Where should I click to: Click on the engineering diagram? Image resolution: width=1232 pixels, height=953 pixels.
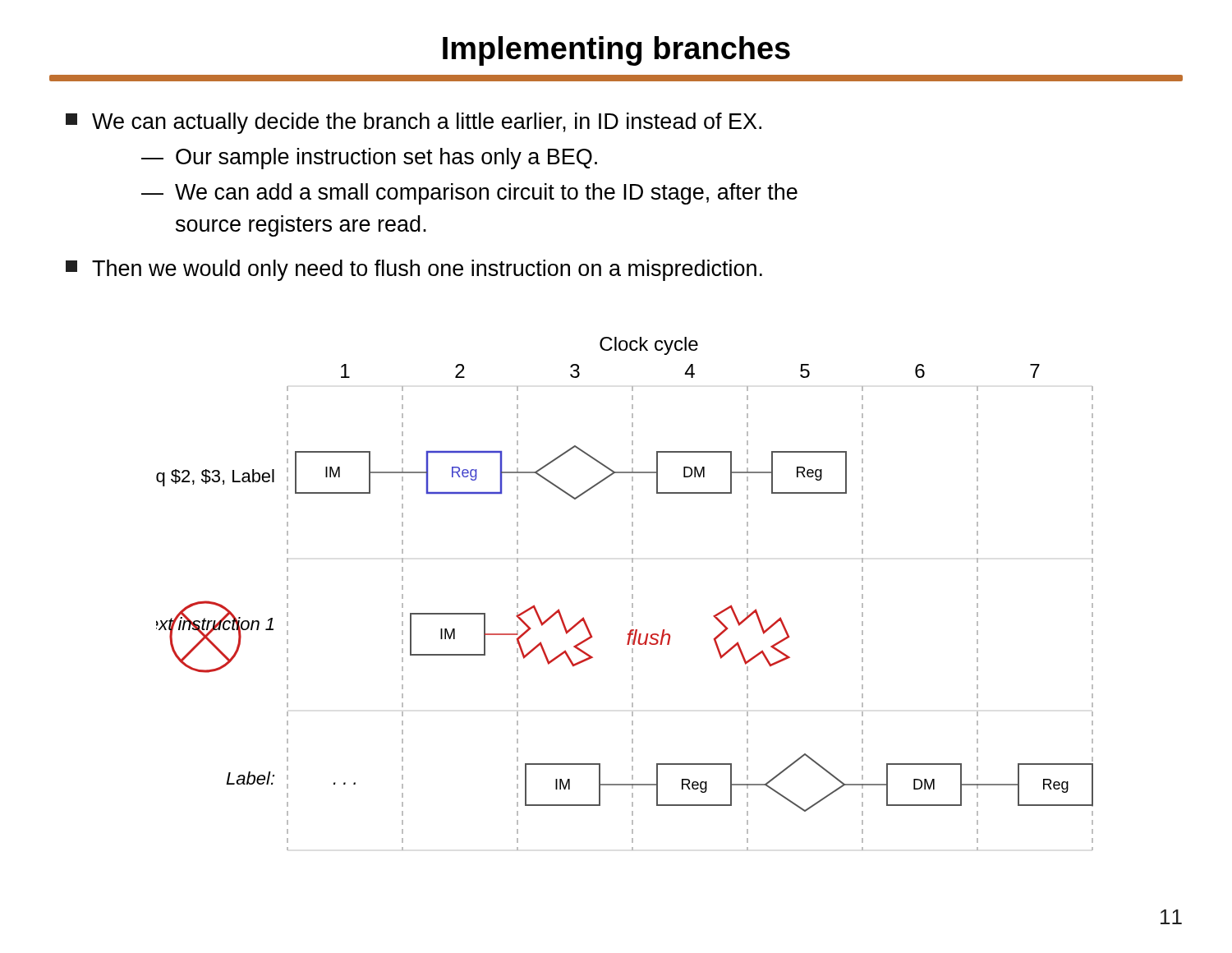point(649,604)
